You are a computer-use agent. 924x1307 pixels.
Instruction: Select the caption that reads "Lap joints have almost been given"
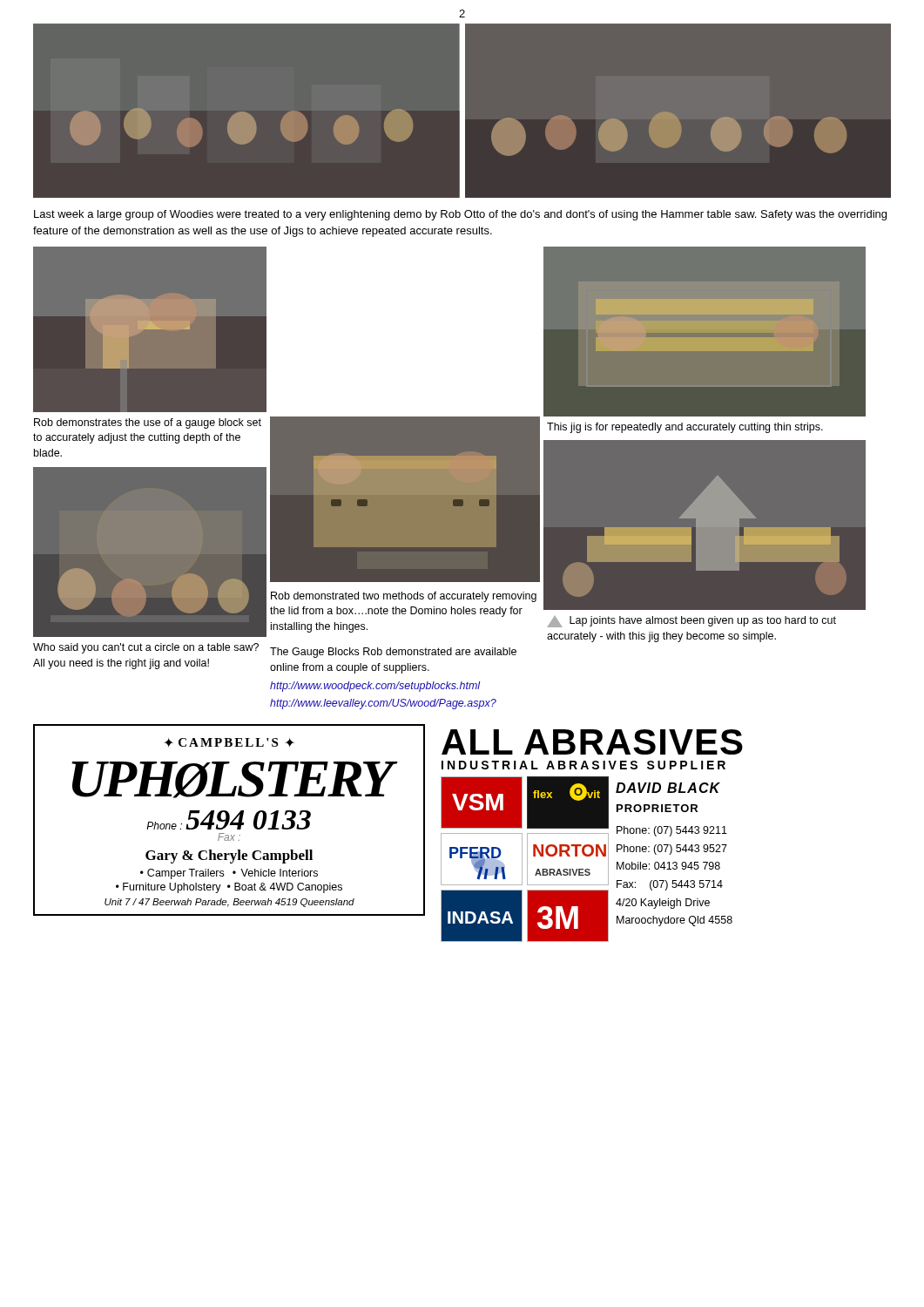click(x=691, y=629)
